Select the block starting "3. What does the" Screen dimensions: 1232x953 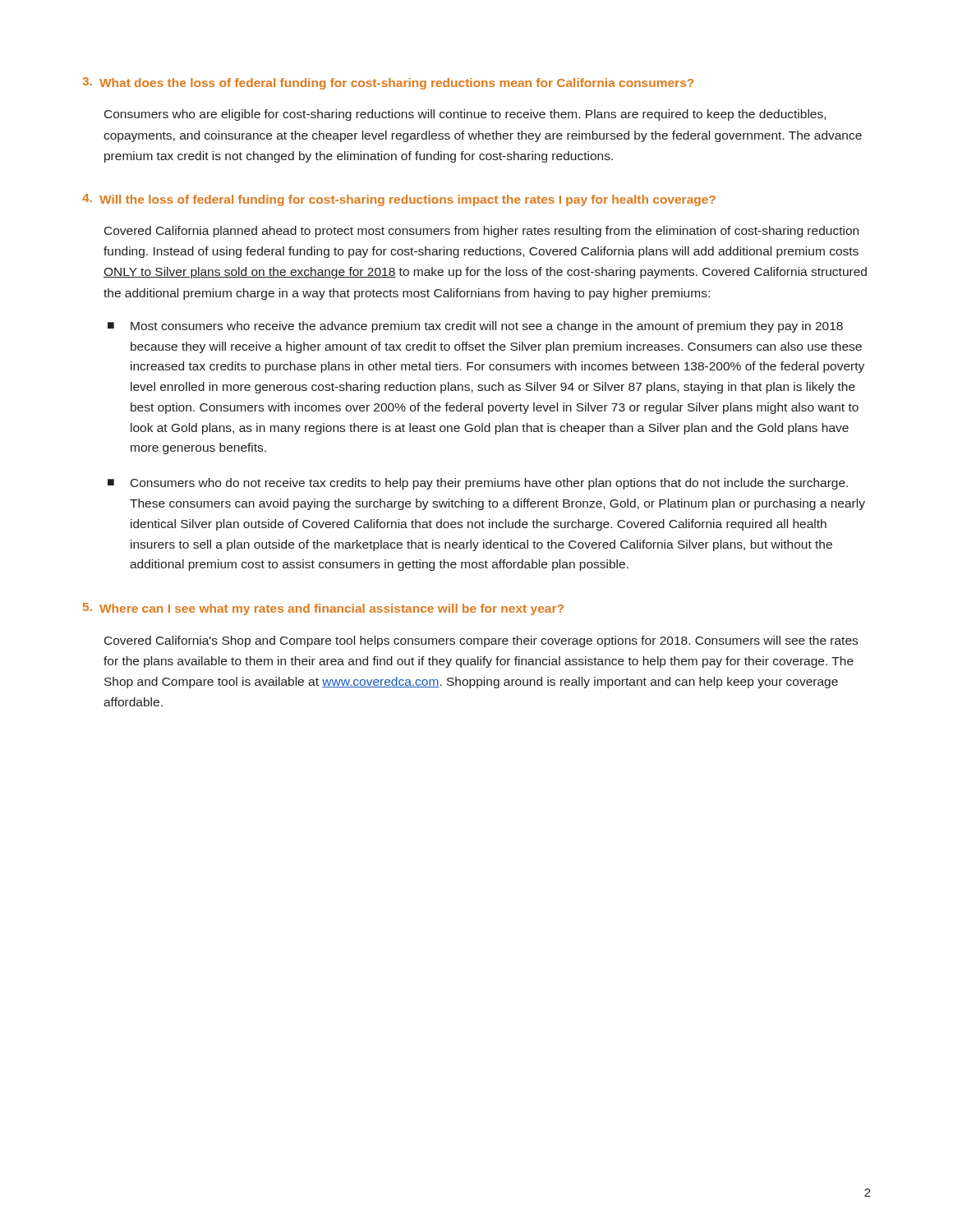point(388,83)
